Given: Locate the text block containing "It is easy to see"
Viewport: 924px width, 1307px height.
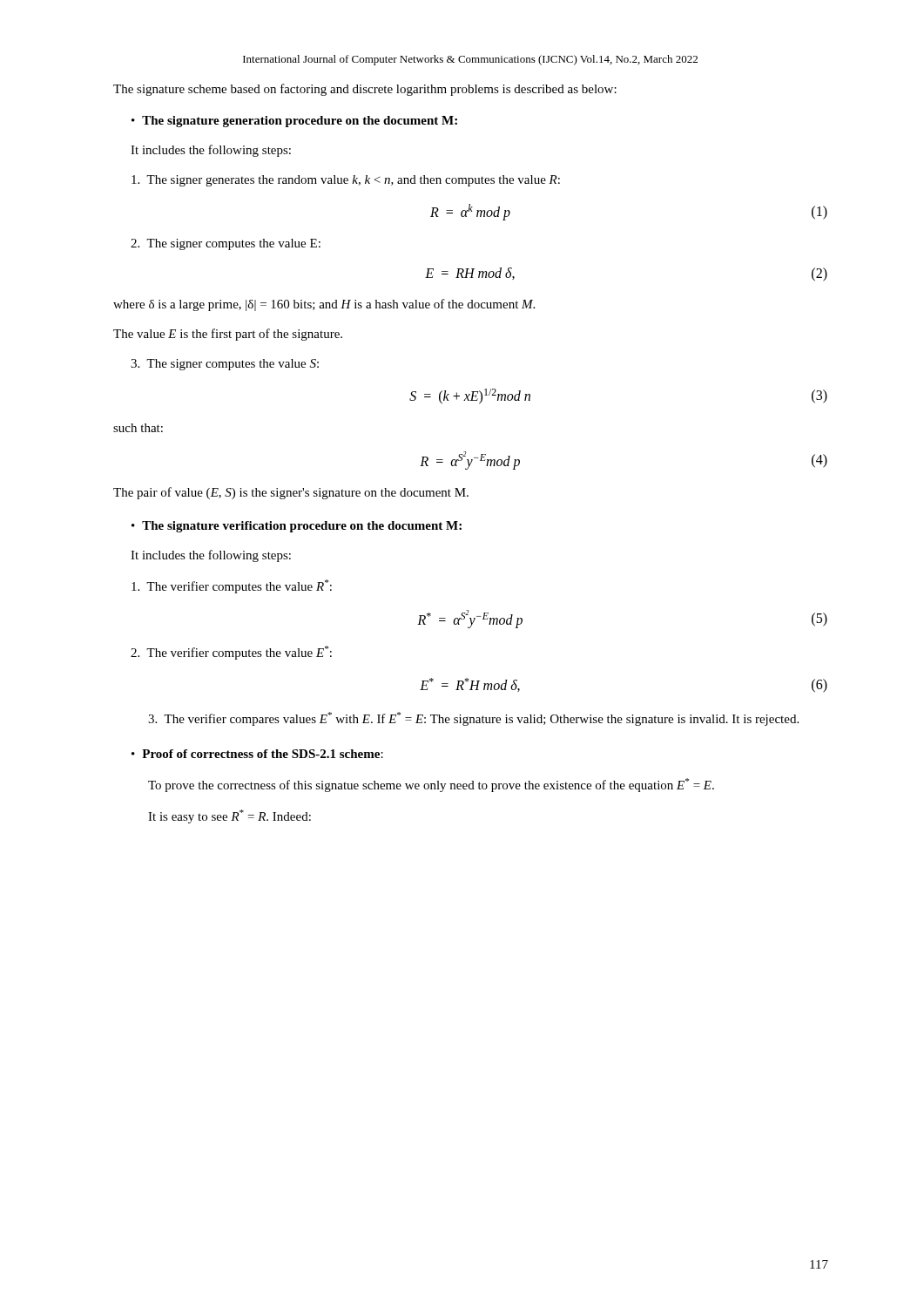Looking at the screenshot, I should pyautogui.click(x=230, y=815).
